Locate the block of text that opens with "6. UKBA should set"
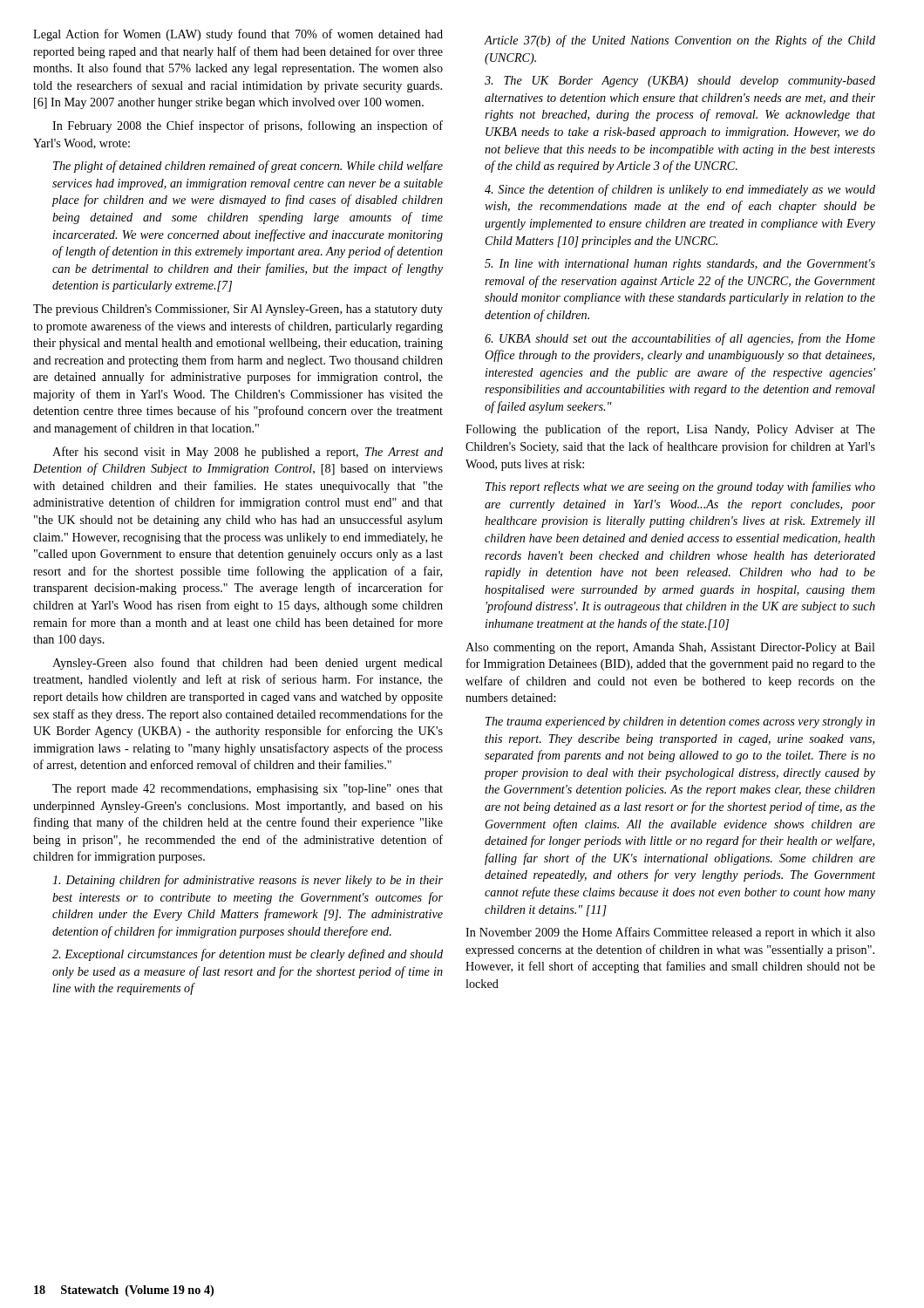Image resolution: width=924 pixels, height=1308 pixels. click(x=680, y=373)
